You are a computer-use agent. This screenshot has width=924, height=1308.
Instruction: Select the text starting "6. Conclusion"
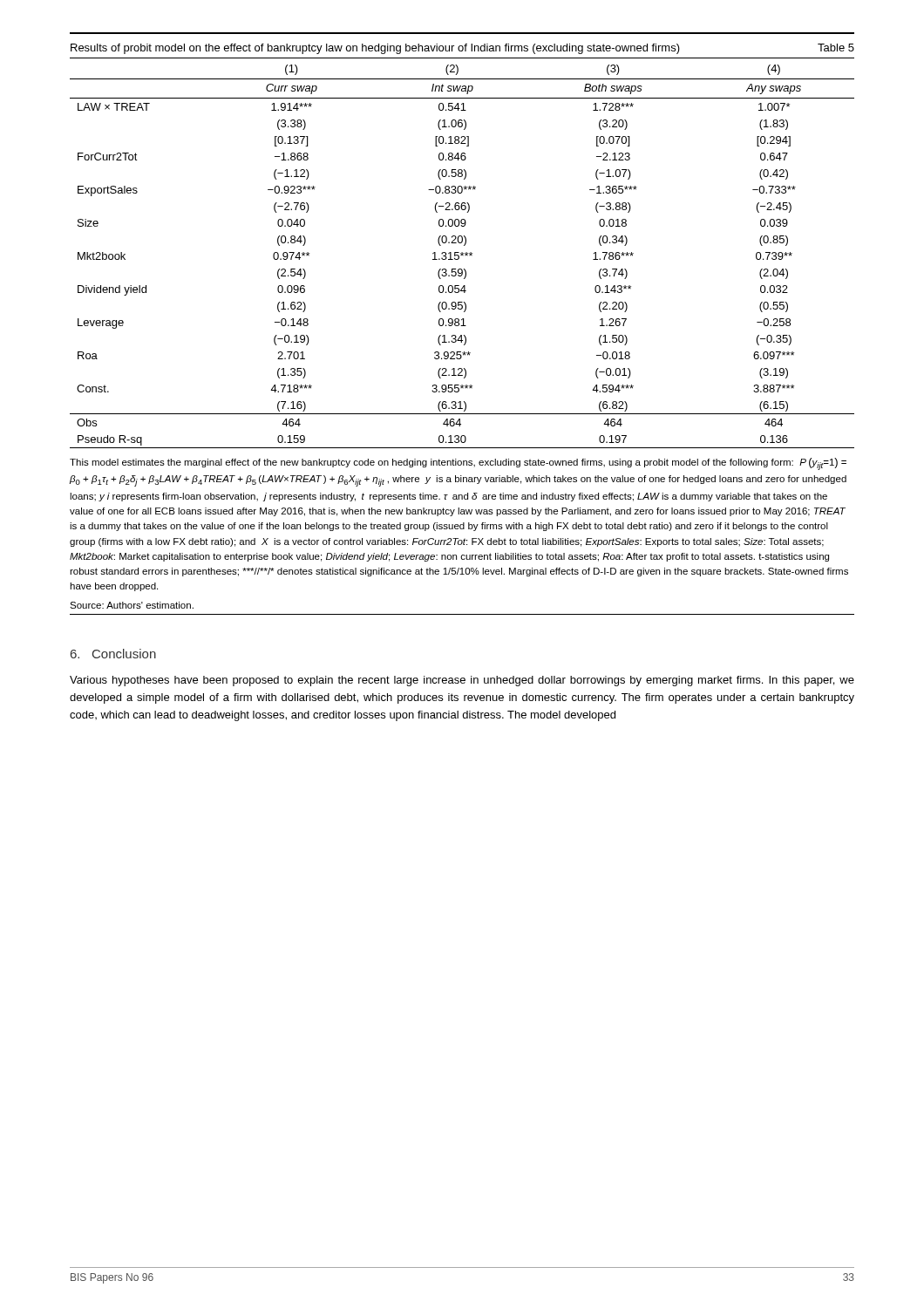pyautogui.click(x=113, y=654)
